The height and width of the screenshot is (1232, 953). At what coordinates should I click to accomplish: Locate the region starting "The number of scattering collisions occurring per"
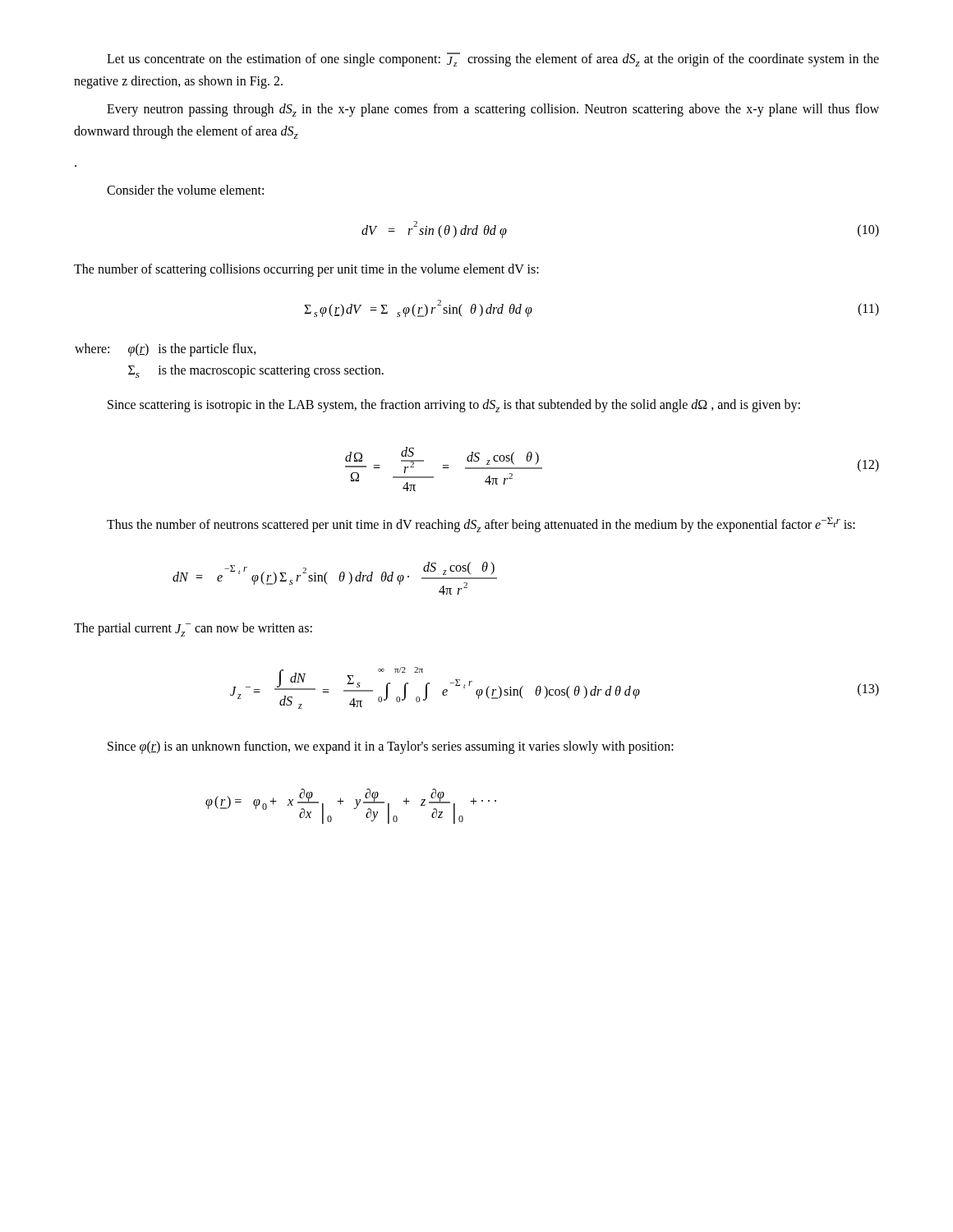pos(476,269)
